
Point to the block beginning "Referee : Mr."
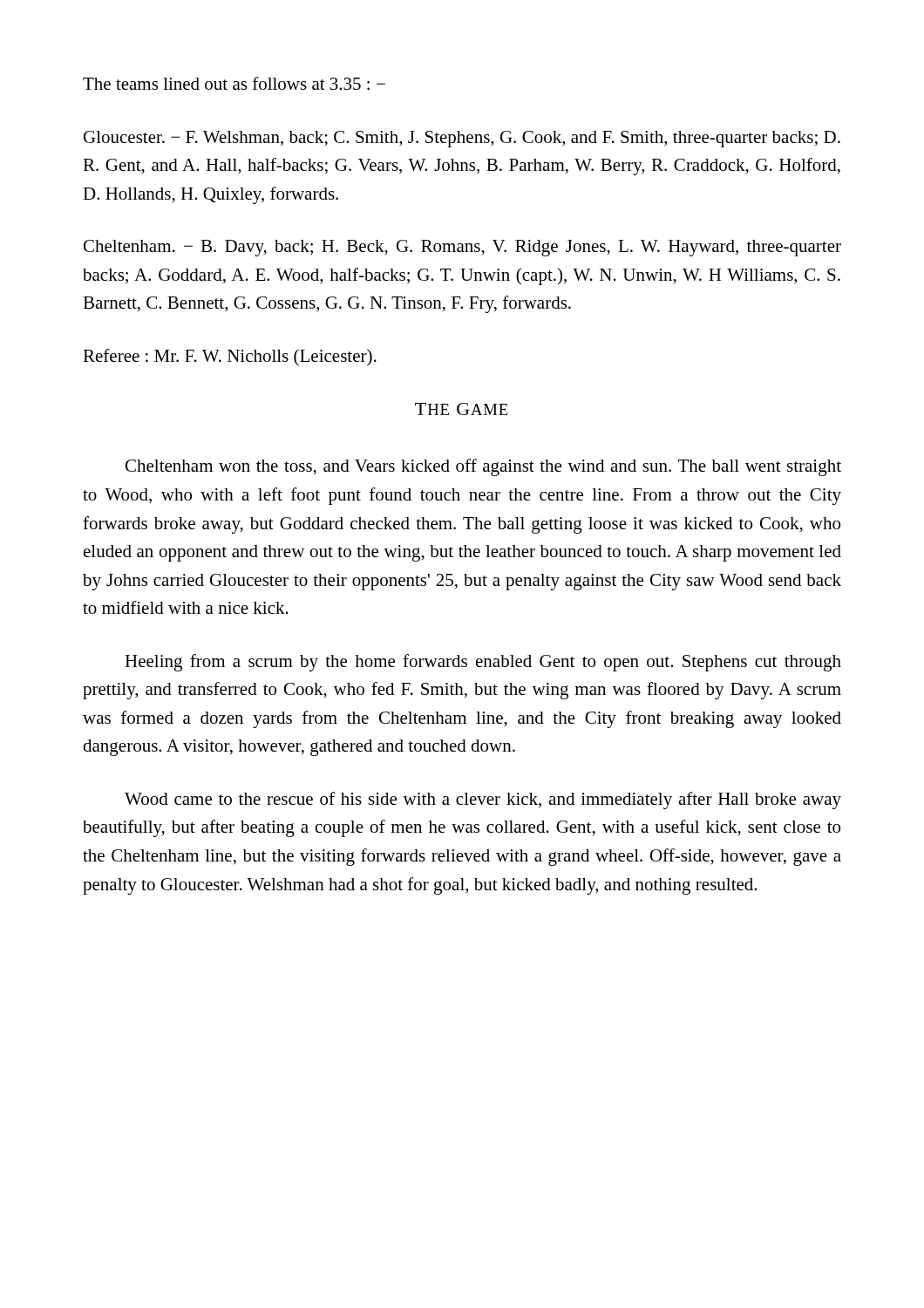(x=230, y=356)
